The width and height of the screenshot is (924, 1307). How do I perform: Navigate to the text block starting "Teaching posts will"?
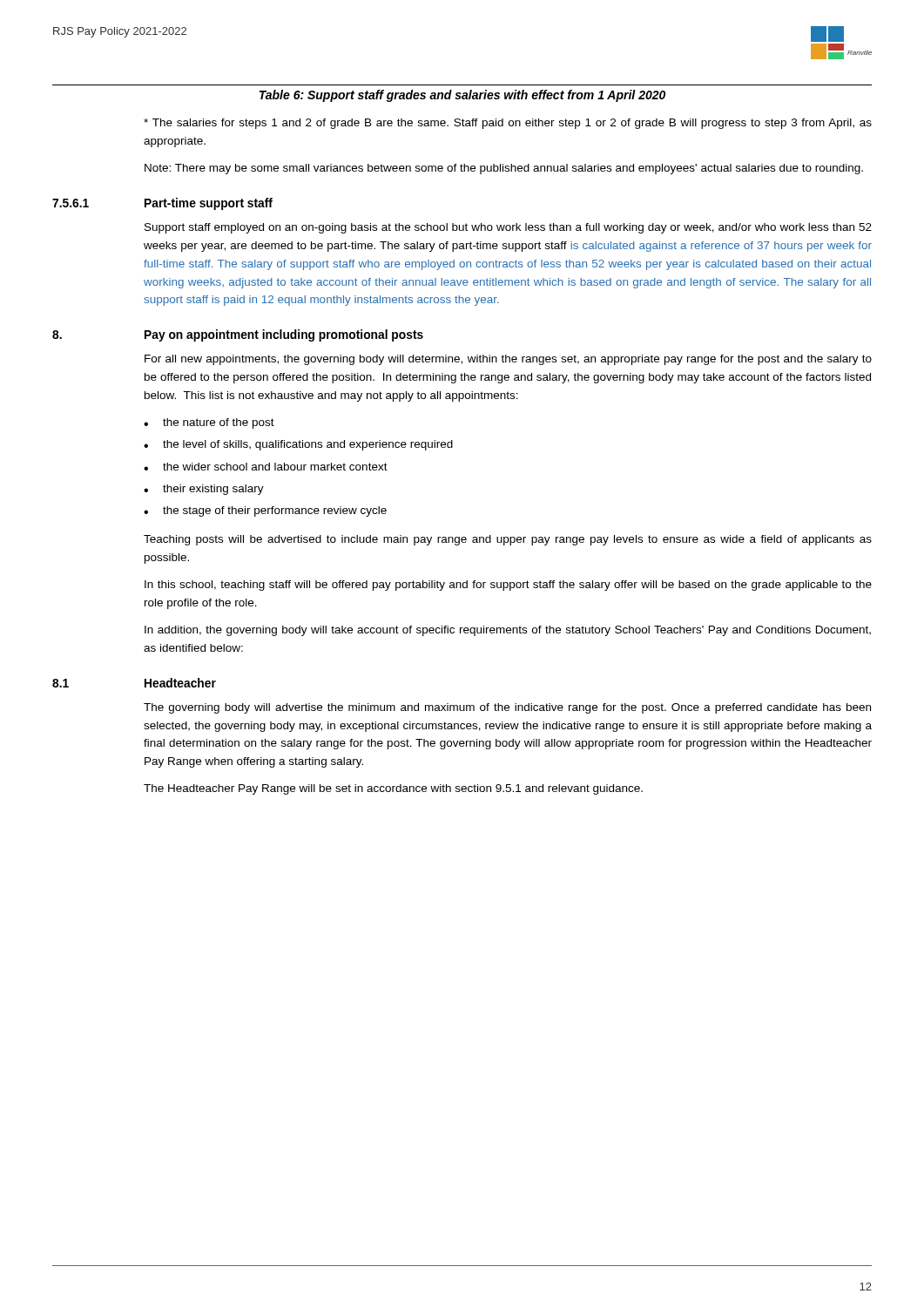508,548
